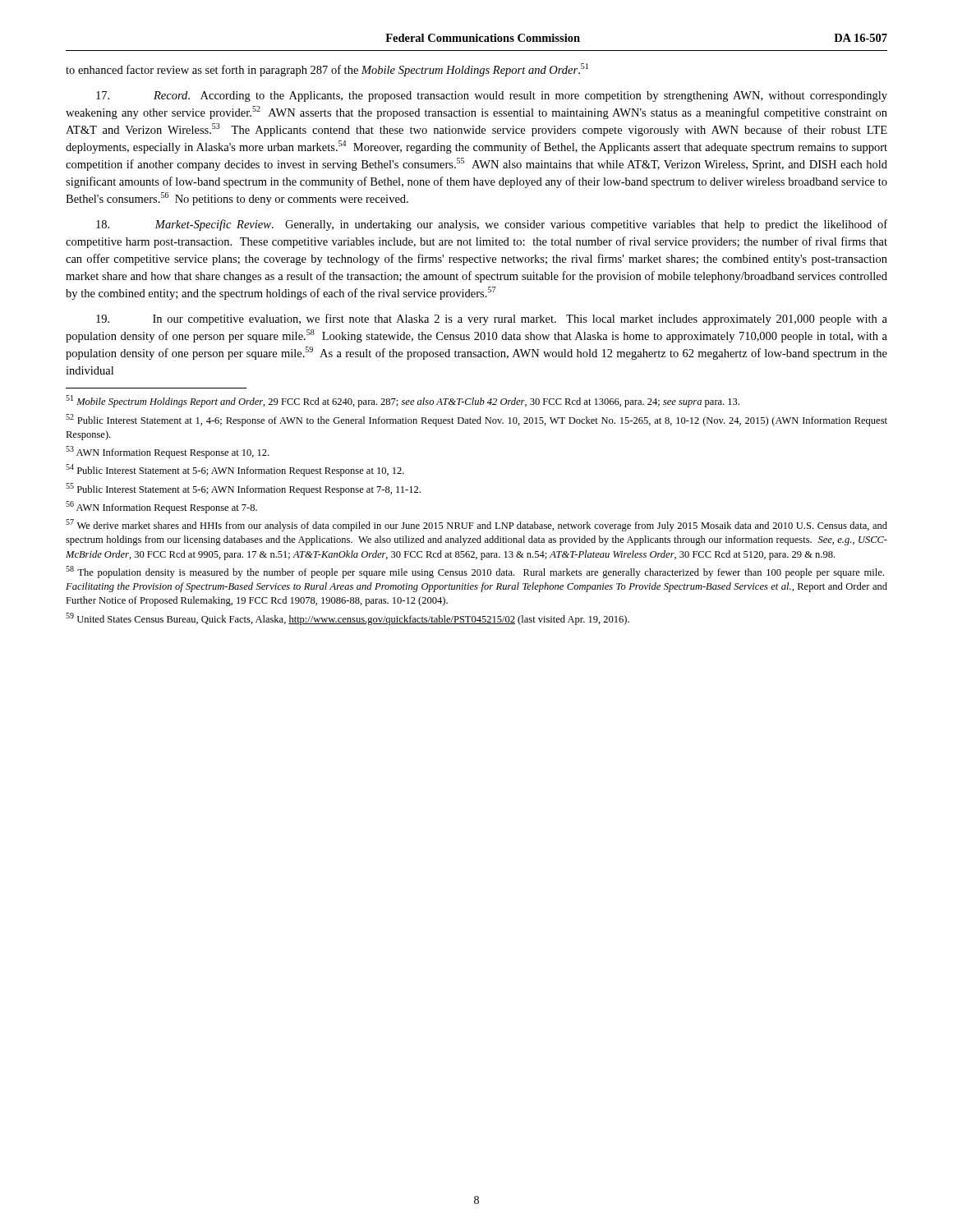Screen dimensions: 1232x953
Task: Point to the passage starting "58 The population"
Action: pyautogui.click(x=476, y=586)
